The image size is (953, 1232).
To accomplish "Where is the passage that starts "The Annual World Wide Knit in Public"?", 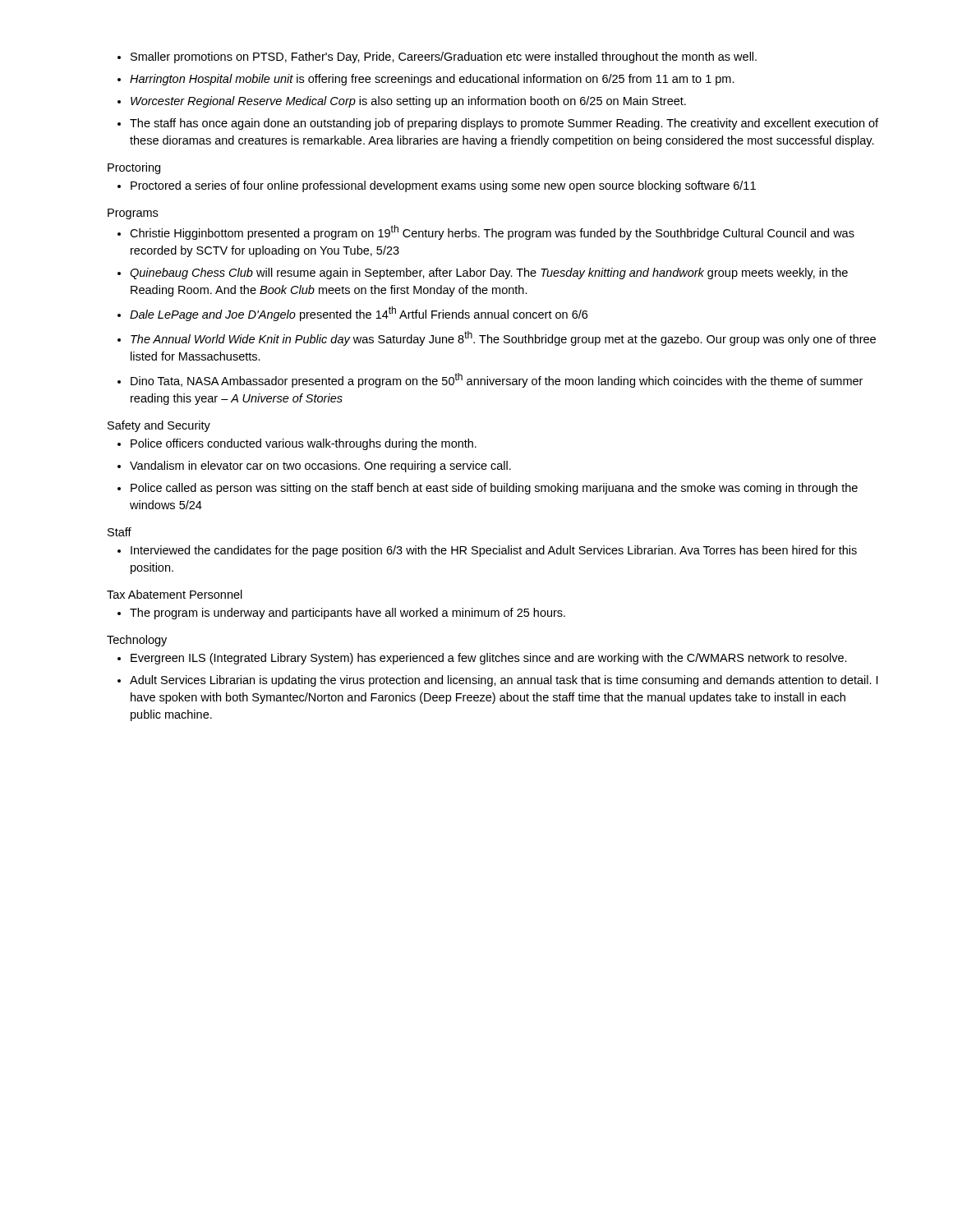I will tap(493, 347).
